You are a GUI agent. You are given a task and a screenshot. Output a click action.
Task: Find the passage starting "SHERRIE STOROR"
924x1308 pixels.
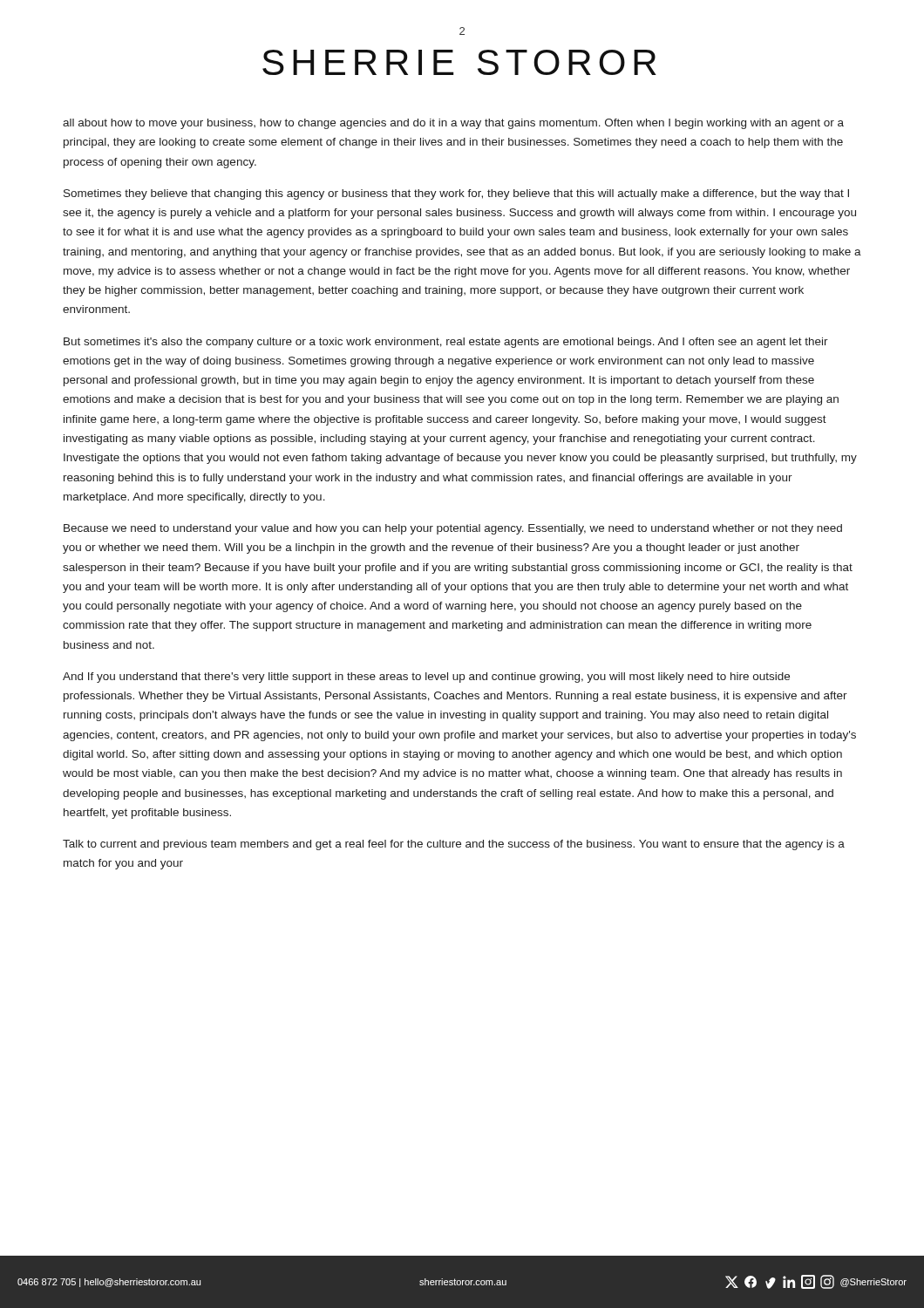tap(462, 62)
